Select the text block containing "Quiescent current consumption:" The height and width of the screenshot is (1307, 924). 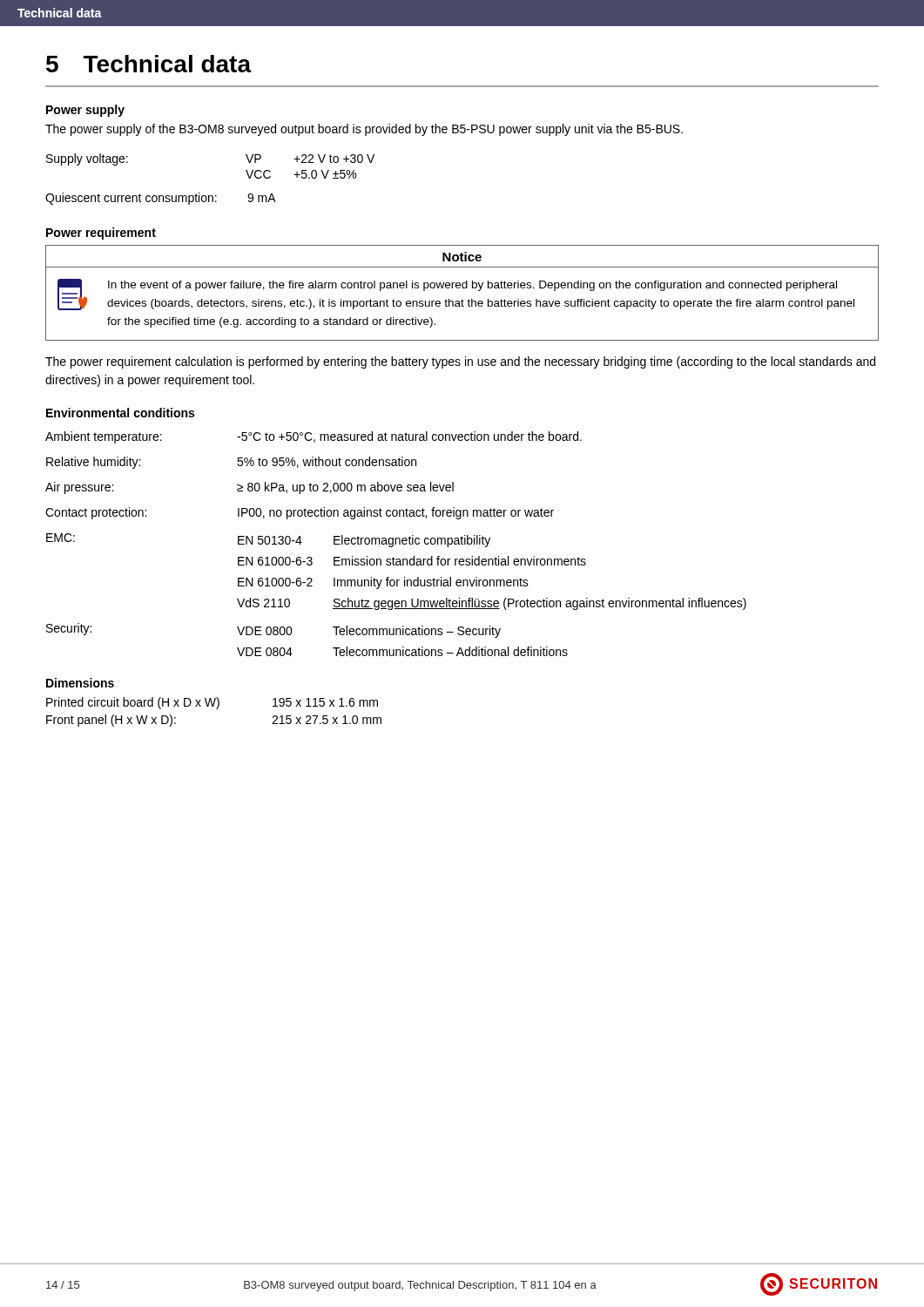click(x=160, y=198)
